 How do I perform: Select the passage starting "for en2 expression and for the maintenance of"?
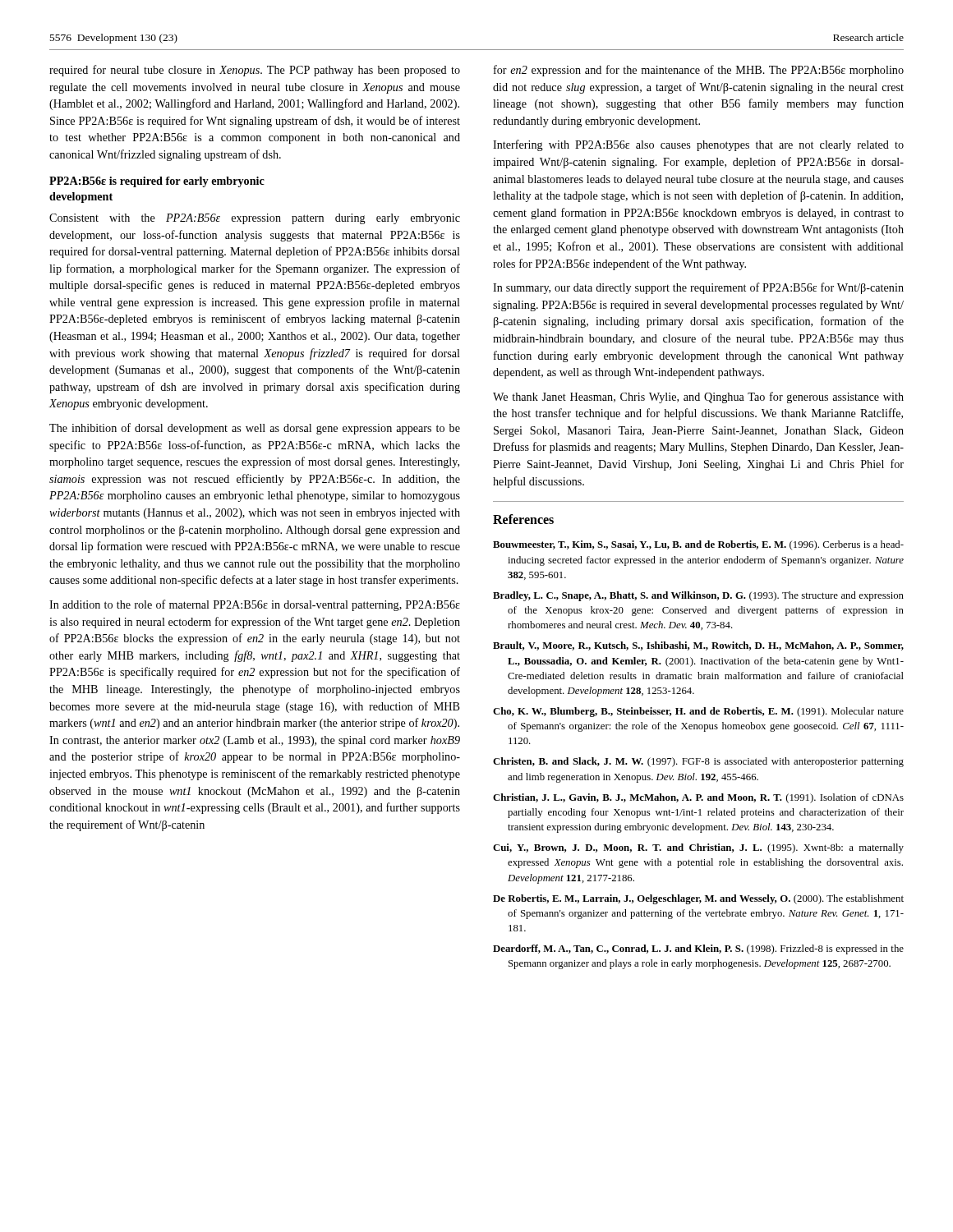click(698, 276)
